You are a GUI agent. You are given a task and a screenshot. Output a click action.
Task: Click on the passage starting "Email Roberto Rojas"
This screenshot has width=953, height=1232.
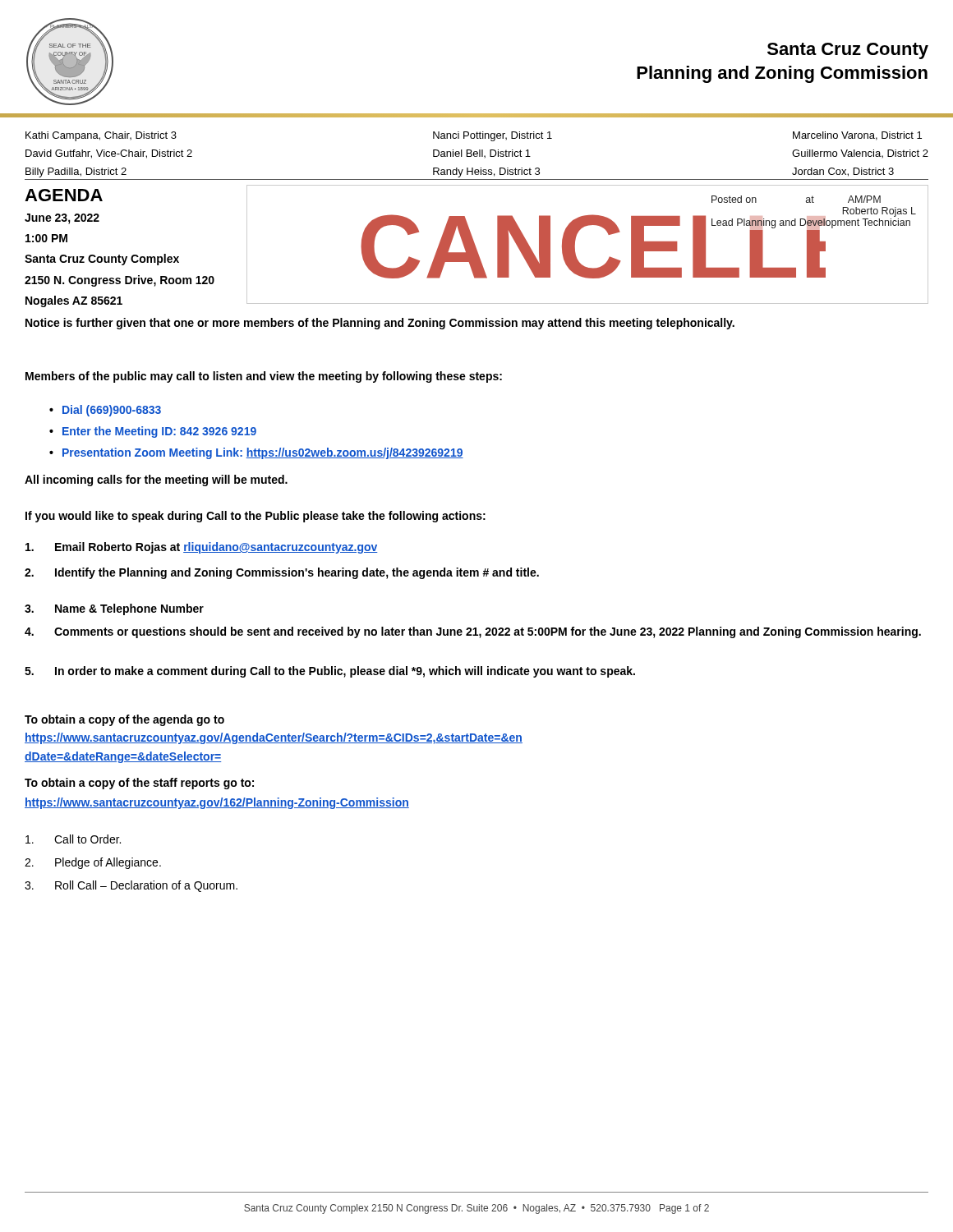tap(201, 547)
